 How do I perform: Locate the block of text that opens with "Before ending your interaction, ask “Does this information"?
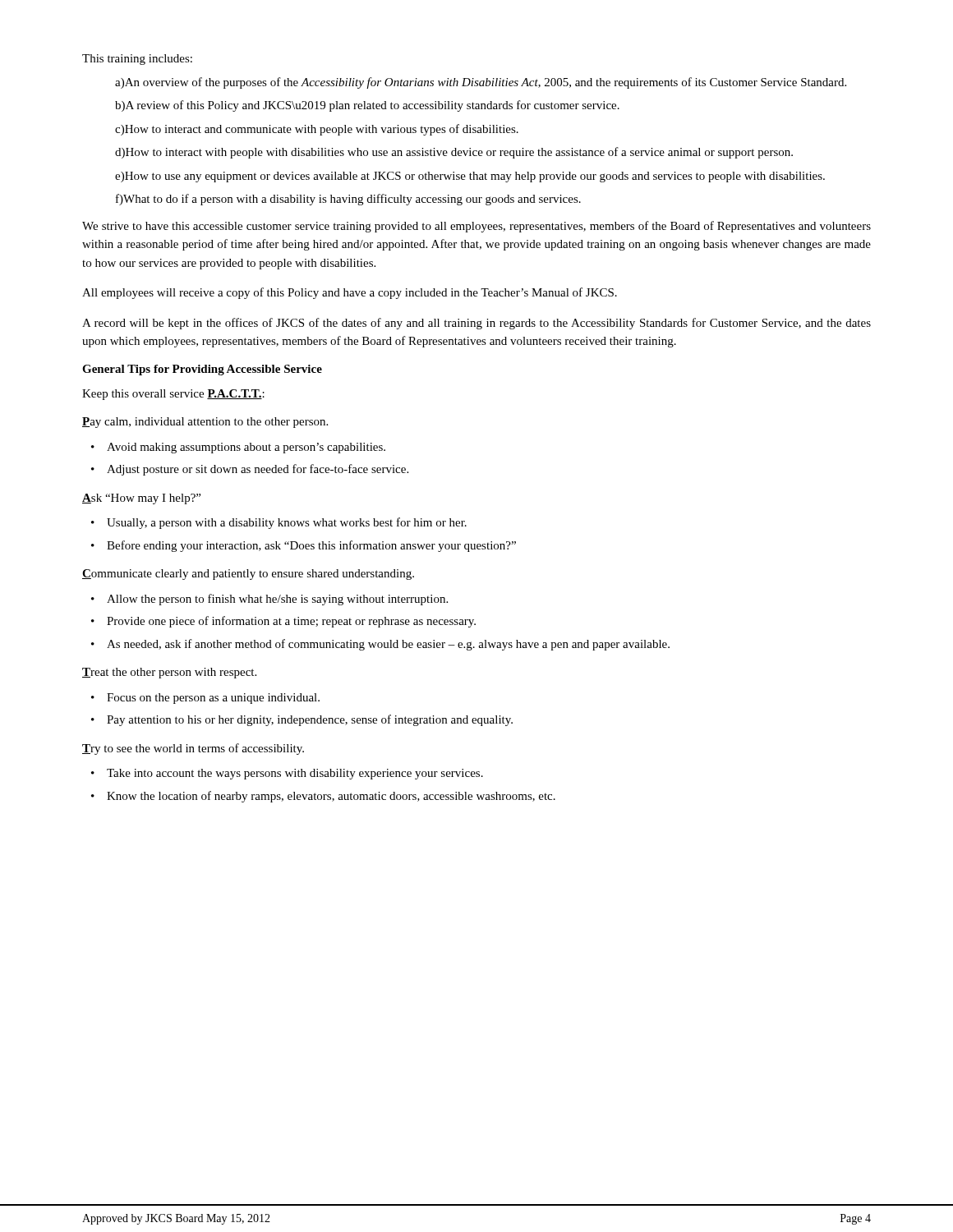(312, 545)
